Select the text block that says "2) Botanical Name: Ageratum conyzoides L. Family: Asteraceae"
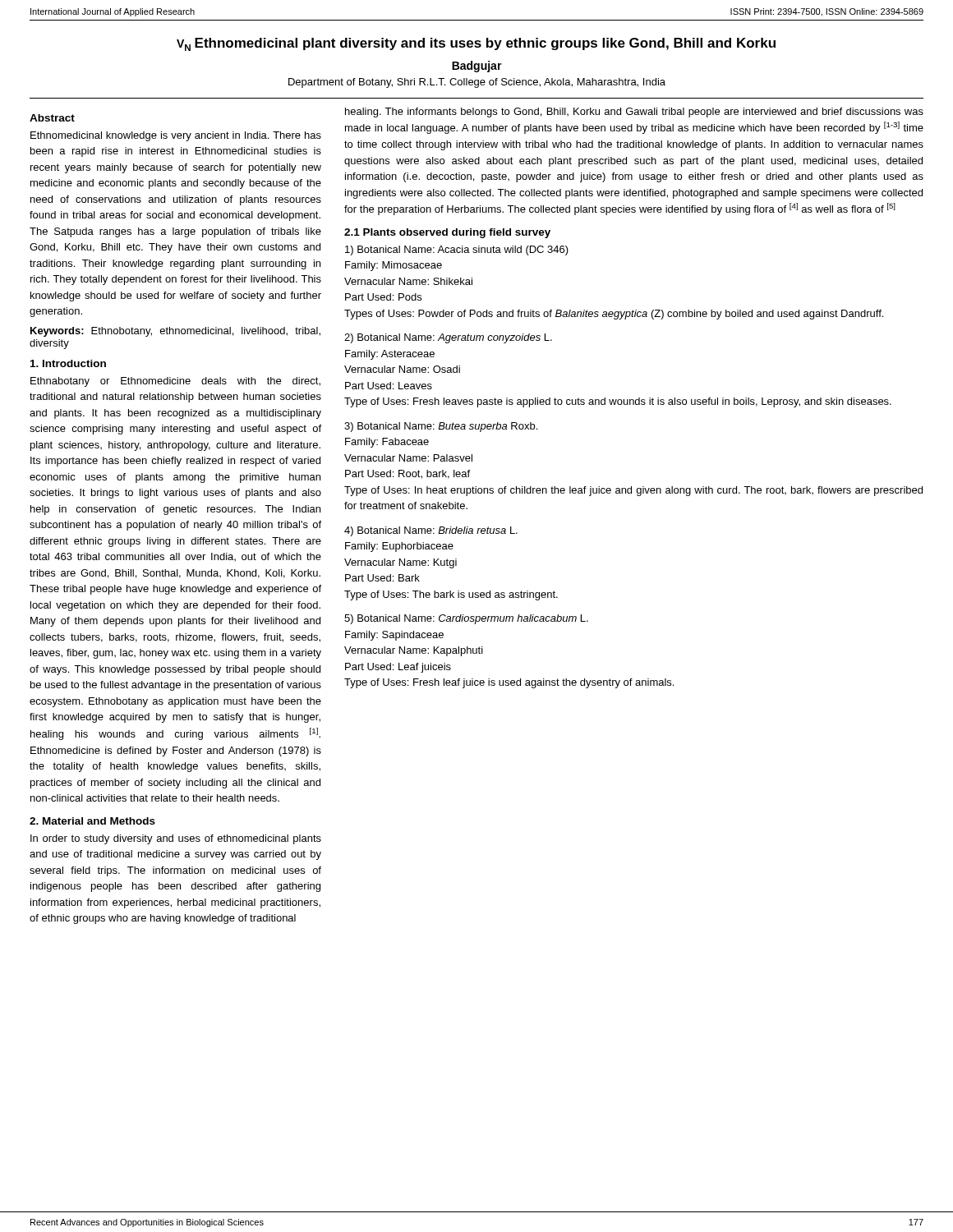The width and height of the screenshot is (953, 1232). pos(448,338)
